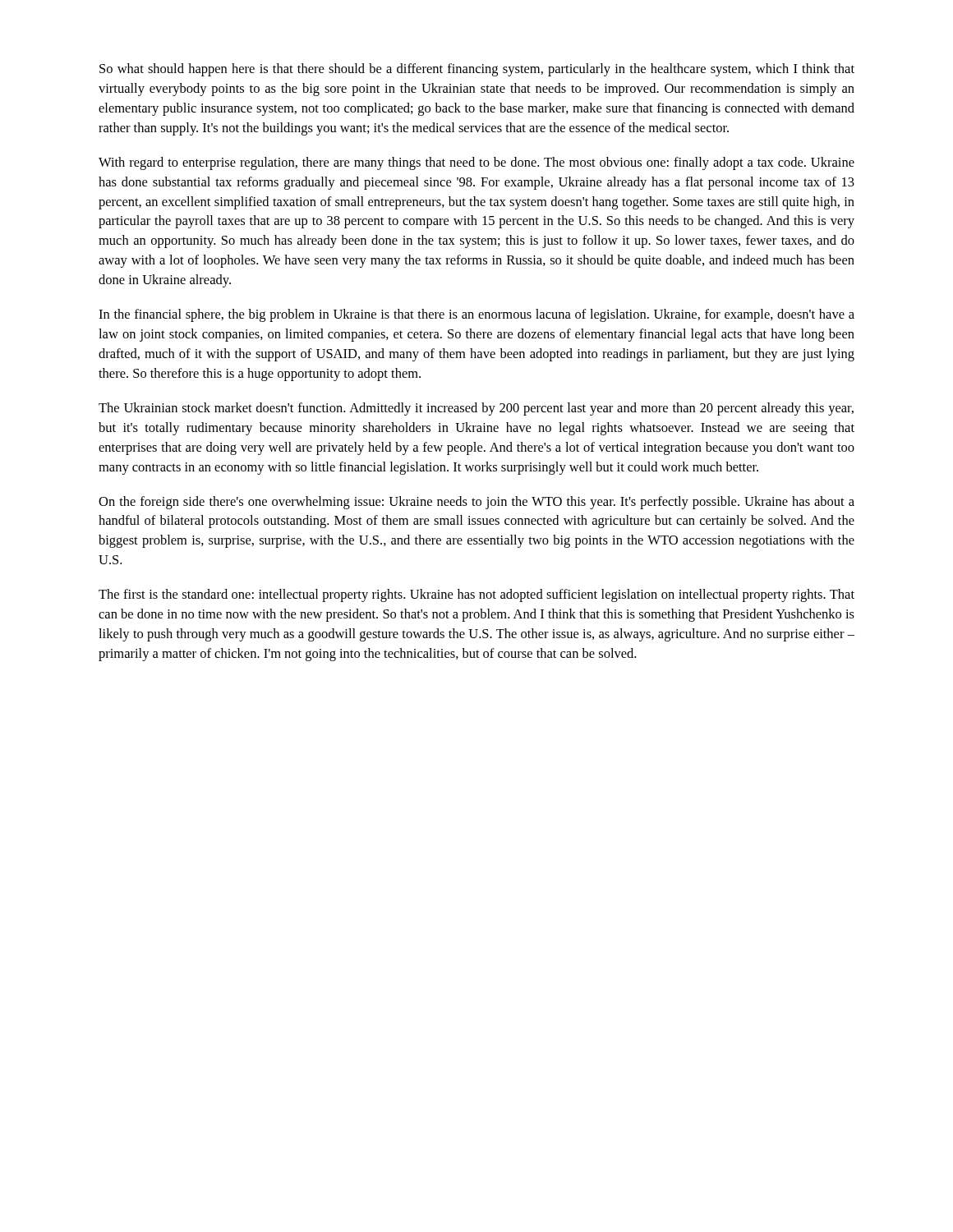953x1232 pixels.
Task: Select the region starting "In the financial sphere,"
Action: (476, 344)
